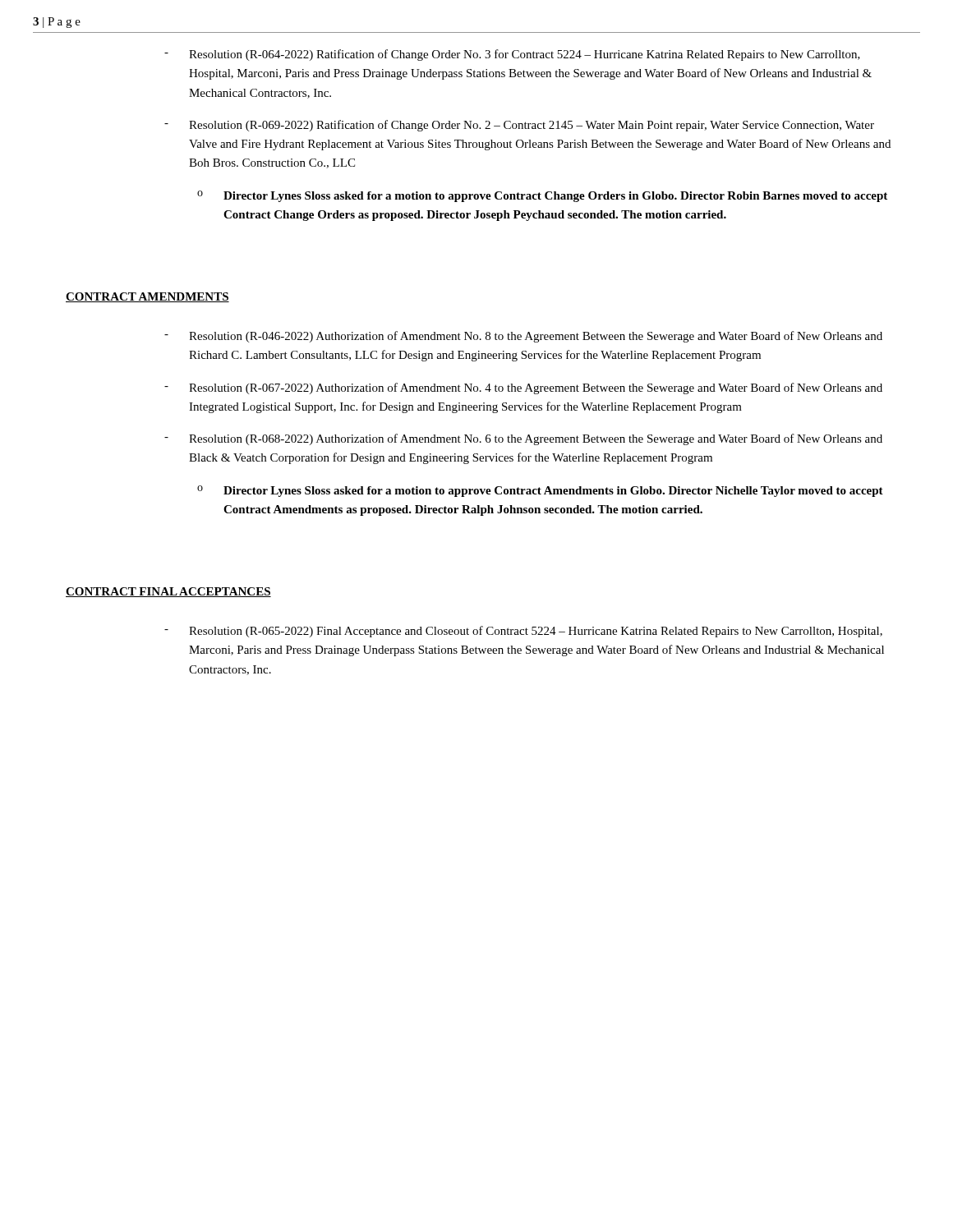Find "CONTRACT AMENDMENTS" on this page
Viewport: 953px width, 1232px height.
pos(147,296)
